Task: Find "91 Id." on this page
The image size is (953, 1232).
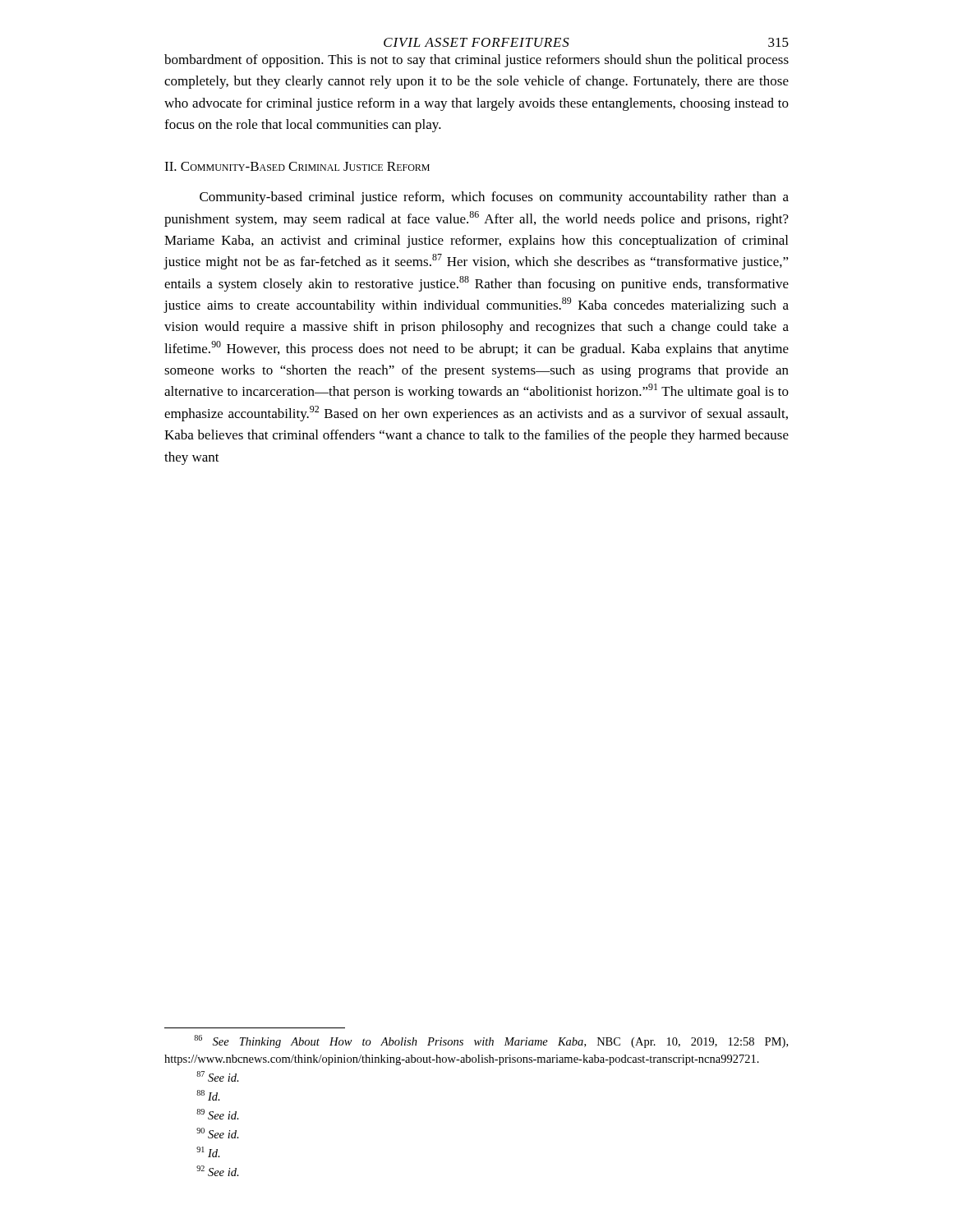Action: 209,1152
